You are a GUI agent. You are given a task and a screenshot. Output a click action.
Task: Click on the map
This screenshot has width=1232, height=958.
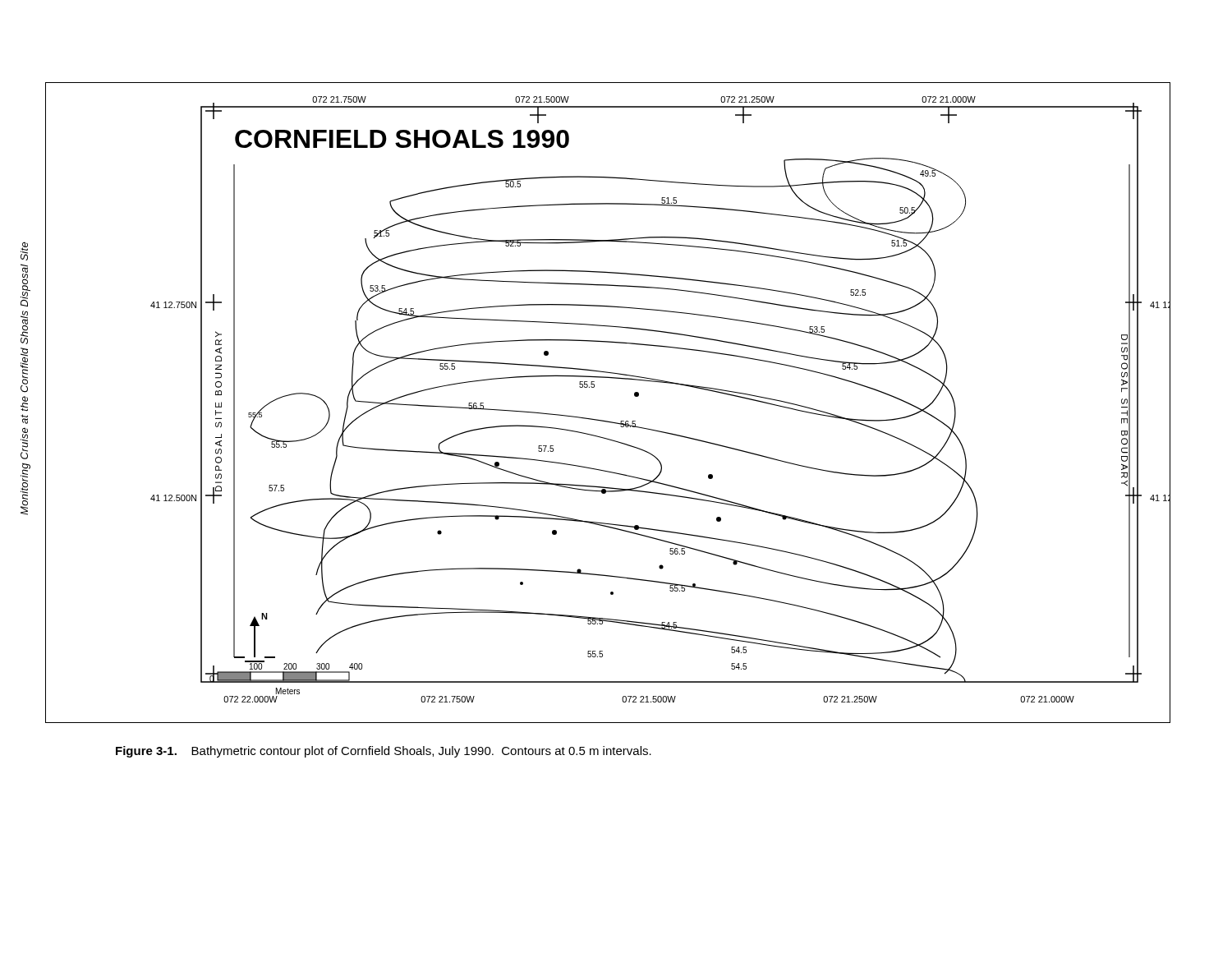point(608,403)
